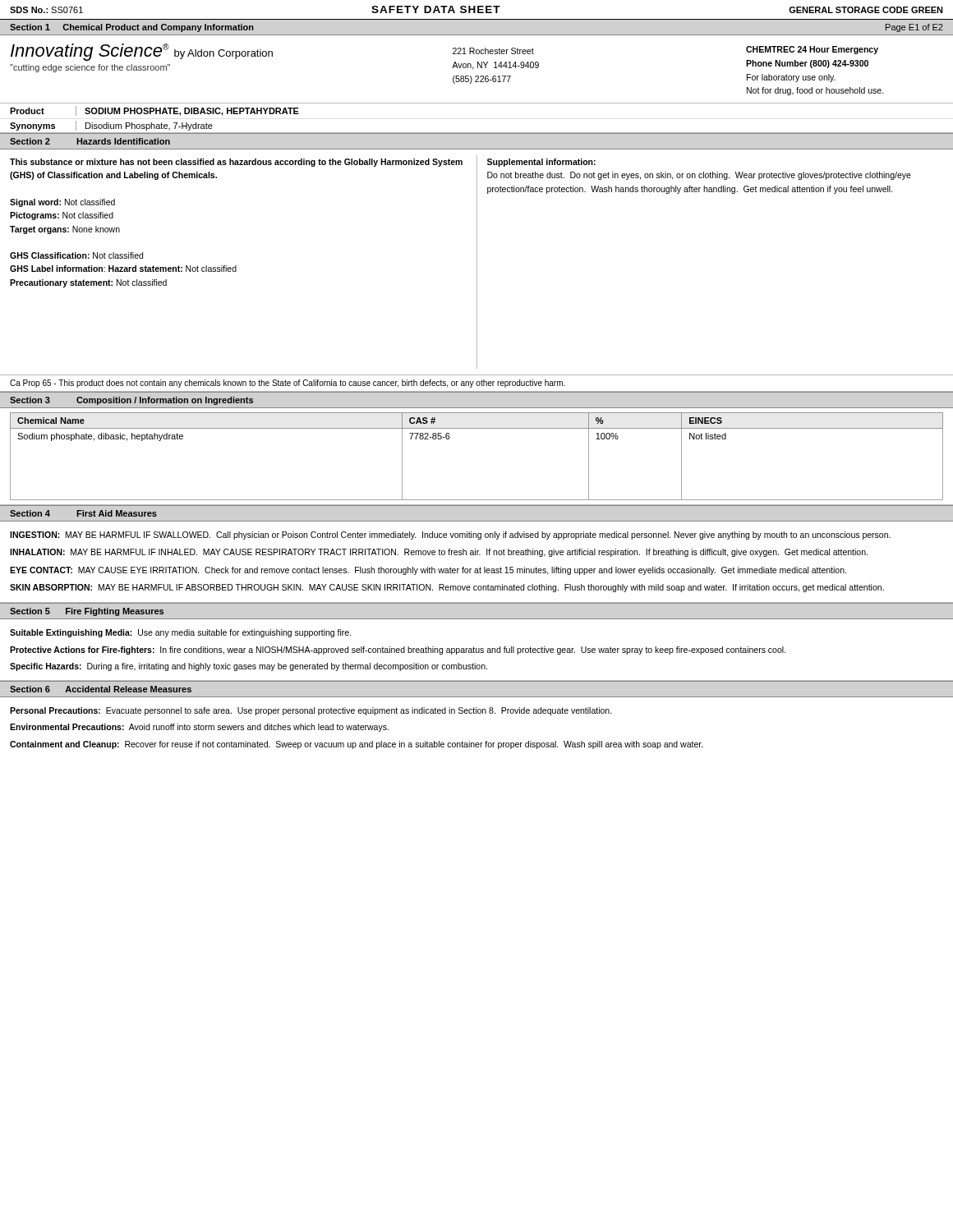Click on the text block that says "221 Rochester Street Avon, NY 14414-9409"
Viewport: 953px width, 1232px height.
(x=496, y=65)
